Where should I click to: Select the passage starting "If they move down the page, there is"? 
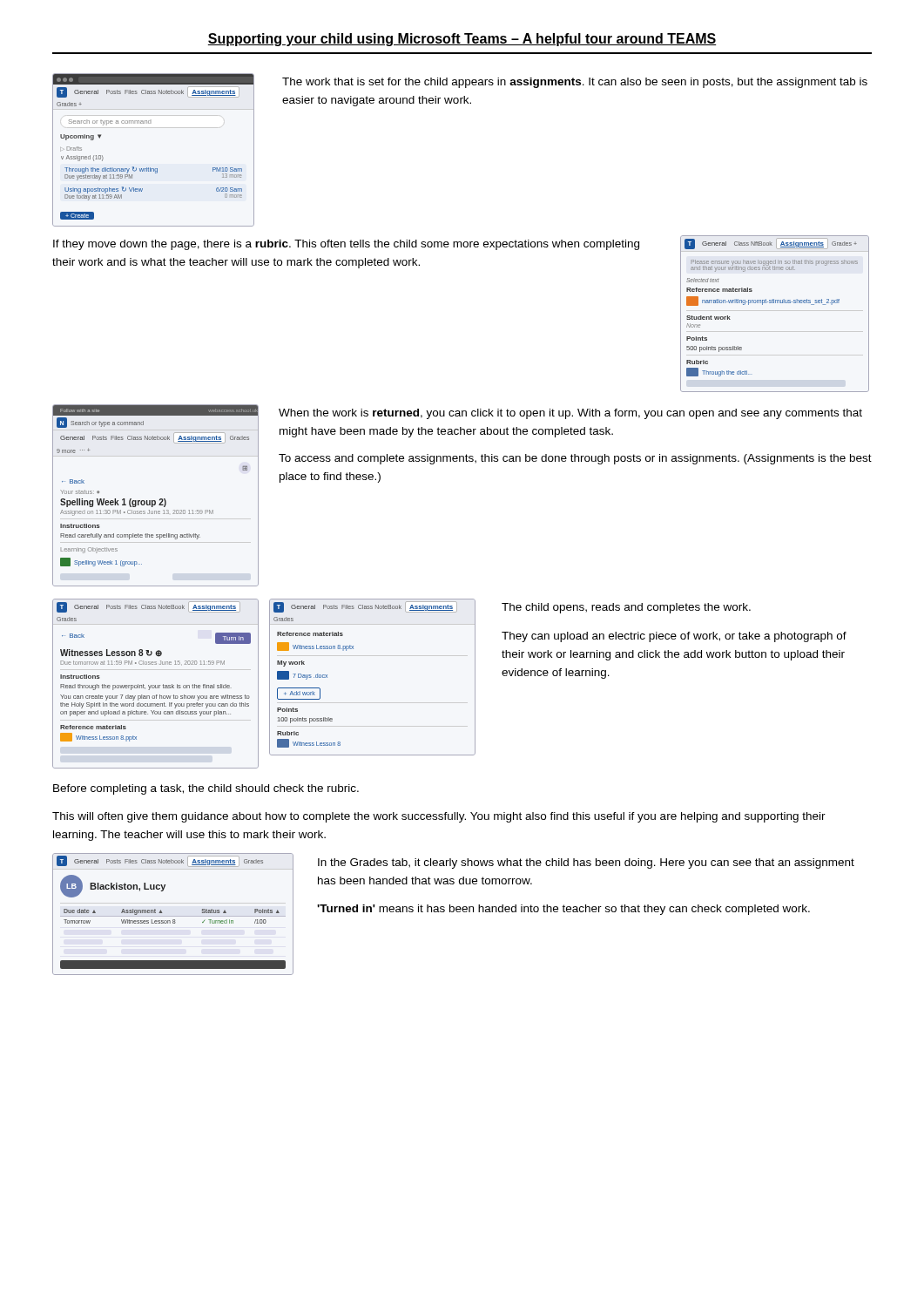pos(346,253)
